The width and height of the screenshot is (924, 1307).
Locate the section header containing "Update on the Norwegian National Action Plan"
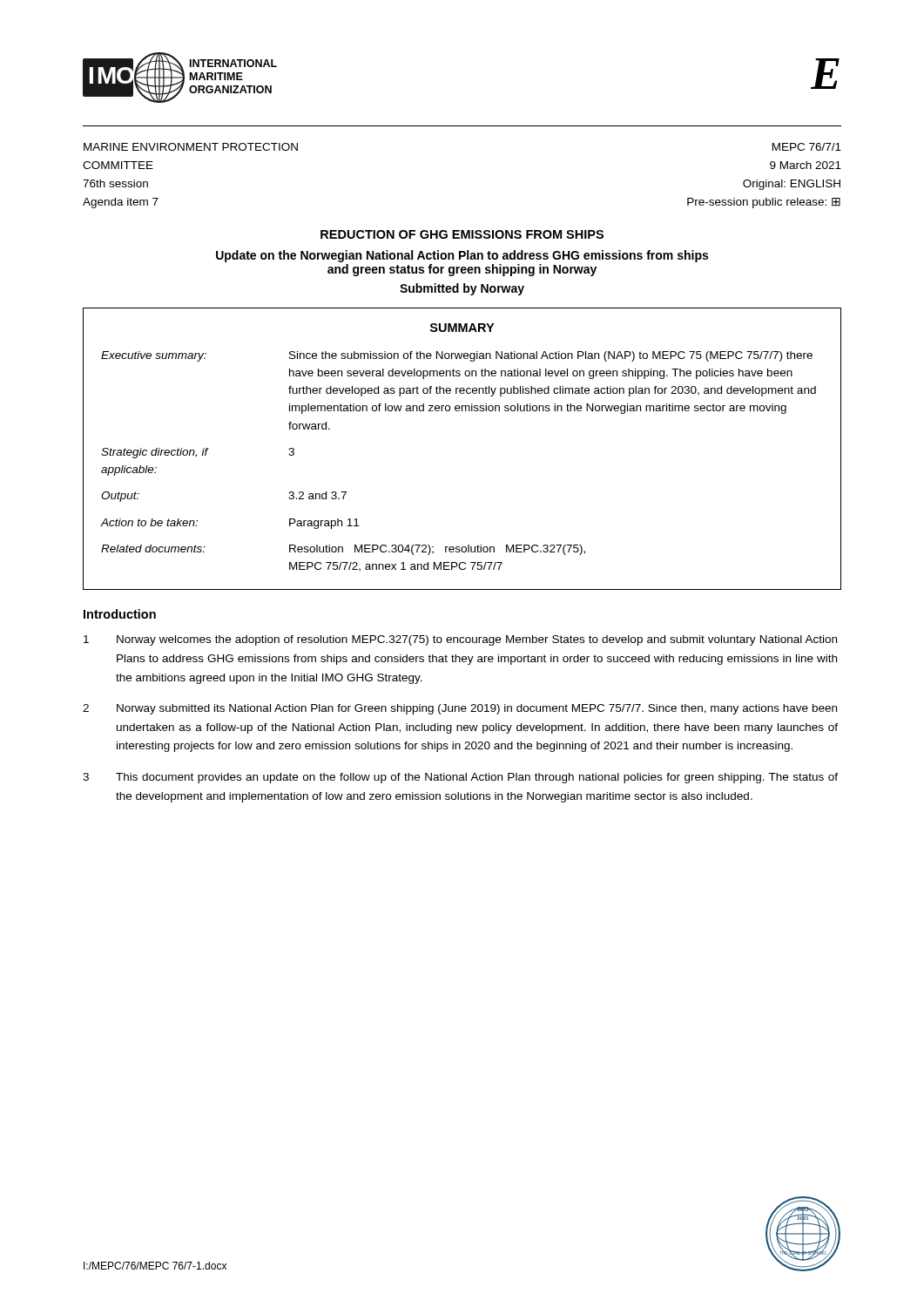(x=462, y=262)
